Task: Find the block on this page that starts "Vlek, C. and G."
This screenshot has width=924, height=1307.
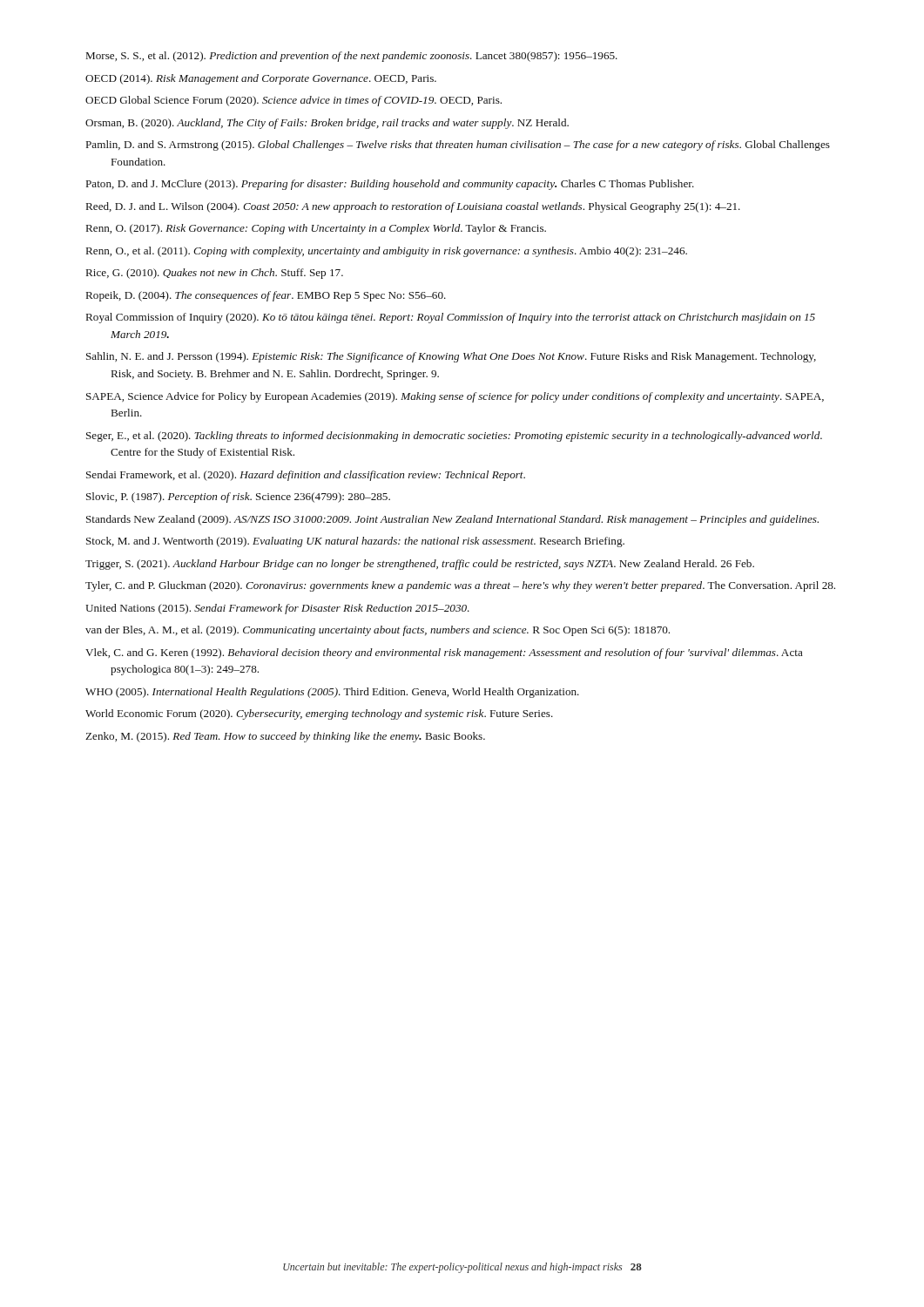Action: point(444,661)
